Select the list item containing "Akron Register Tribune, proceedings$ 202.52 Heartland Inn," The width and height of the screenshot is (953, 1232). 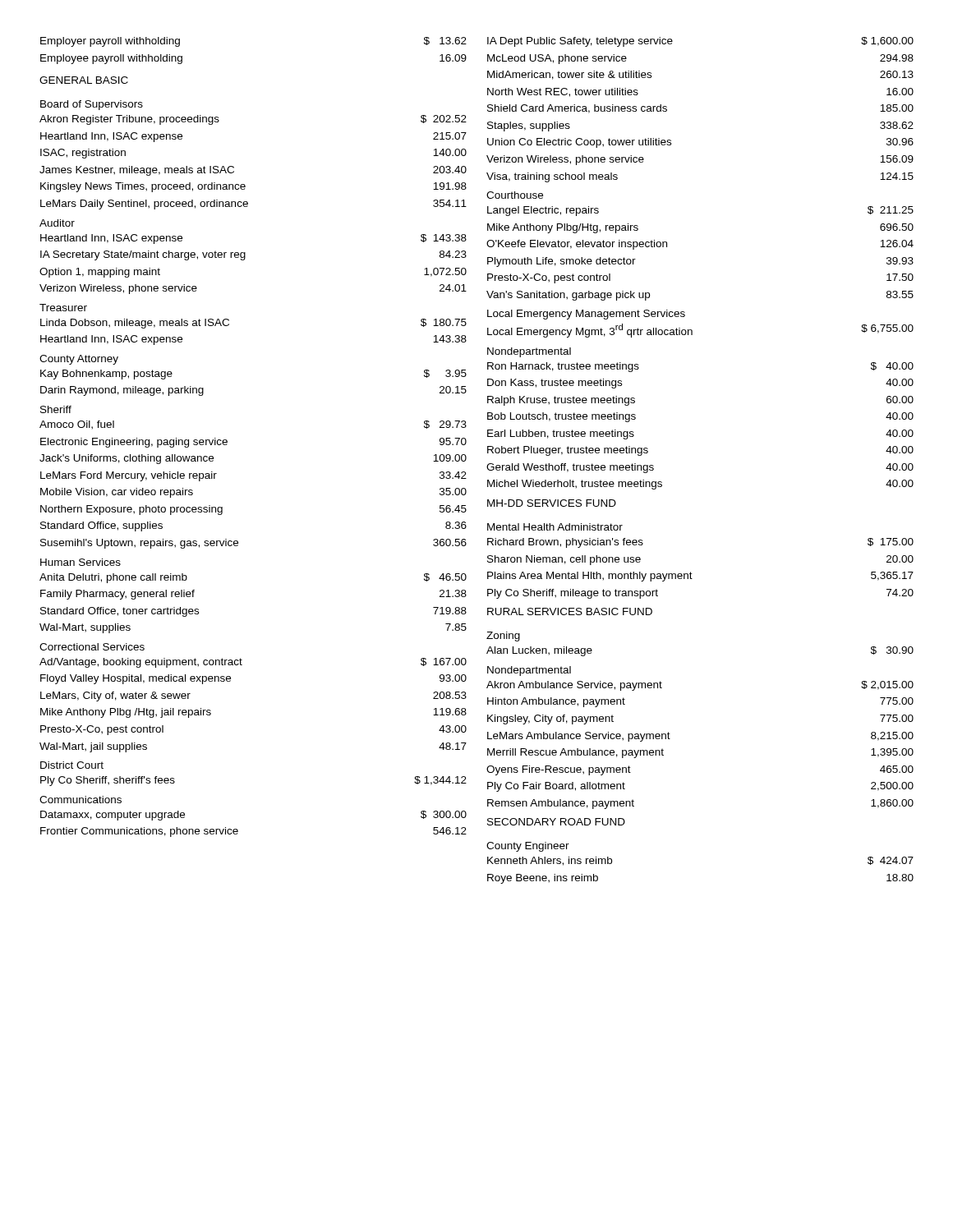click(x=133, y=120)
